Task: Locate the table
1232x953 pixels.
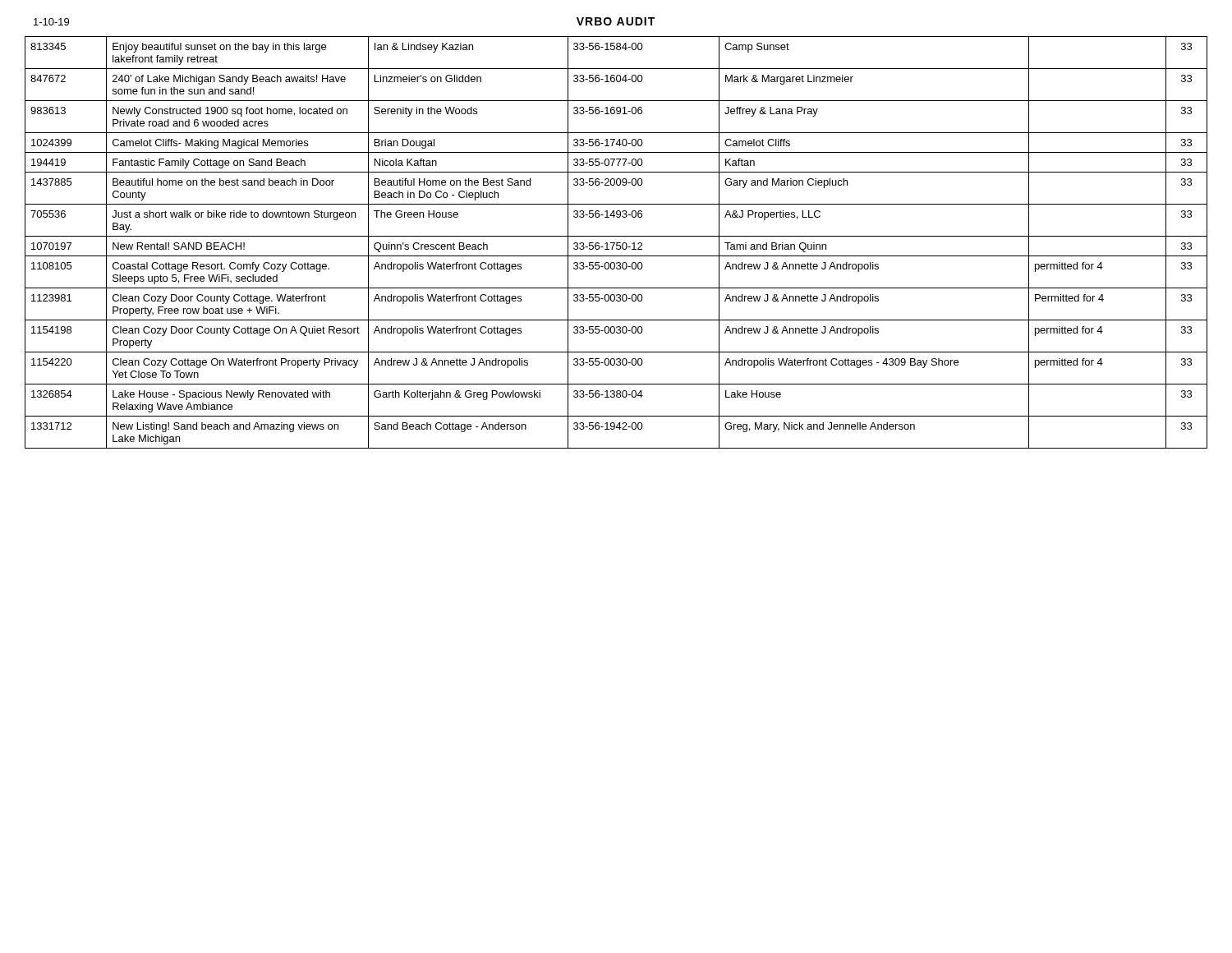Action: coord(616,242)
